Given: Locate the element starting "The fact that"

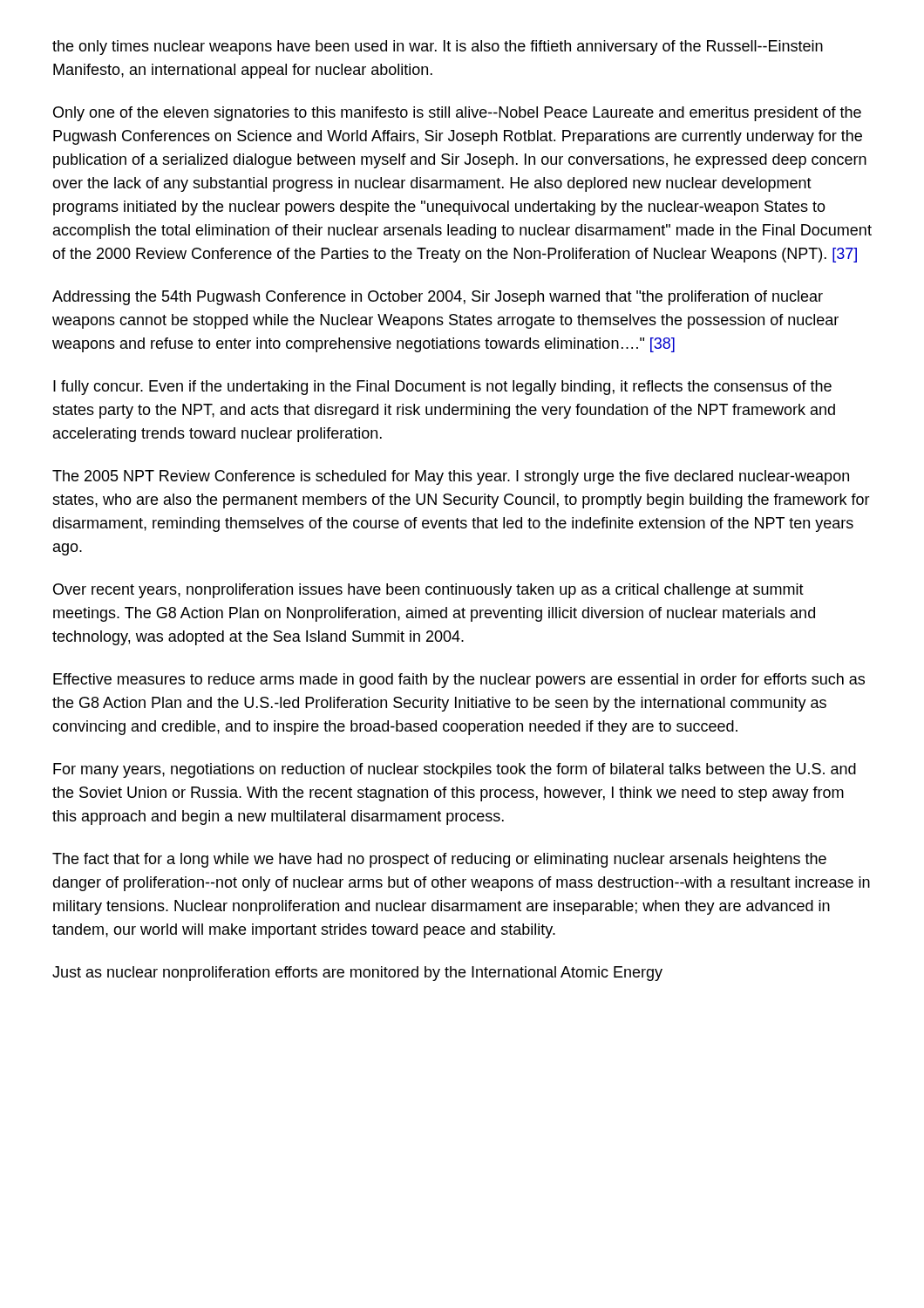Looking at the screenshot, I should pos(461,894).
